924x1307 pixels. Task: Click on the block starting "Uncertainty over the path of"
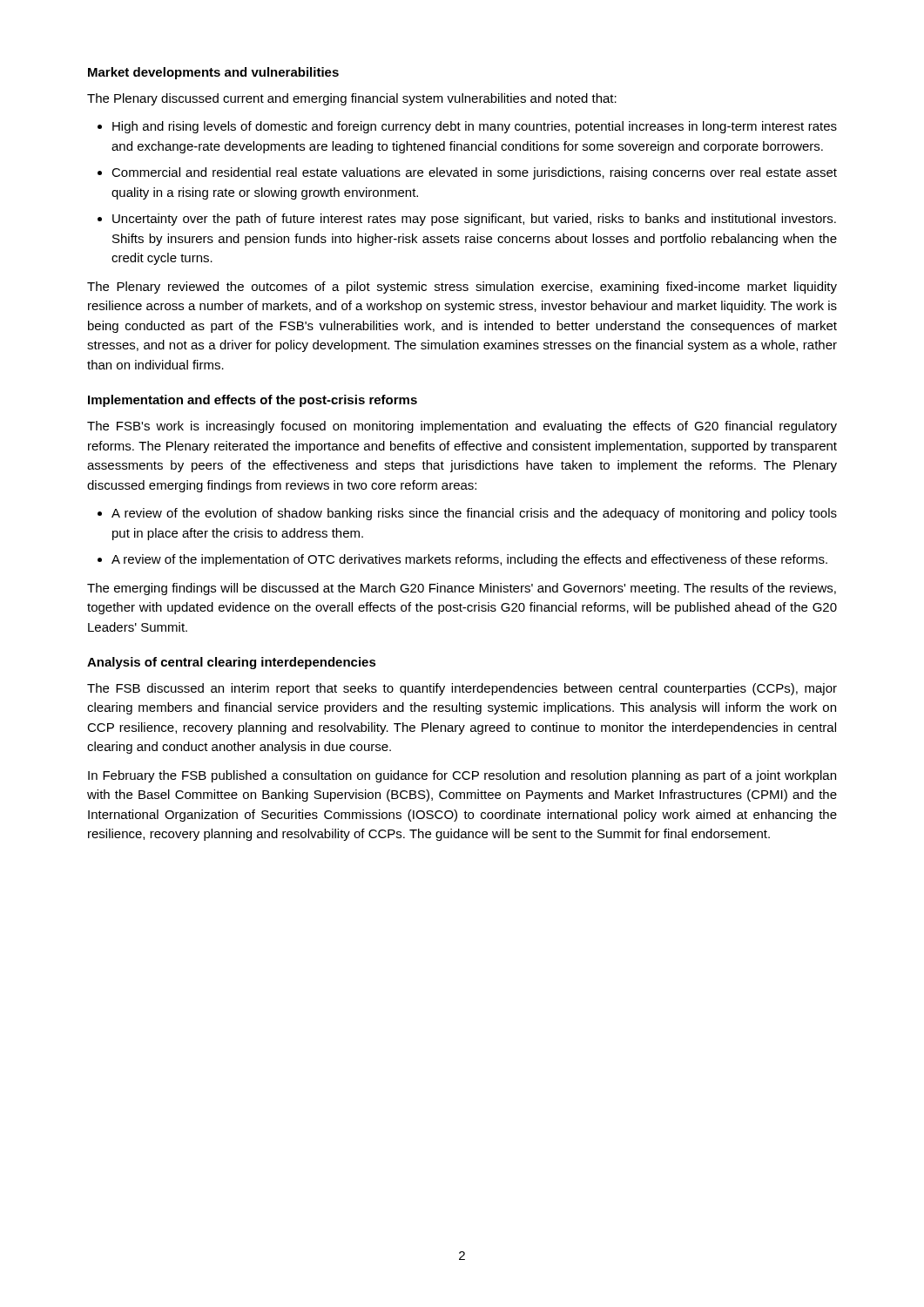click(x=474, y=238)
